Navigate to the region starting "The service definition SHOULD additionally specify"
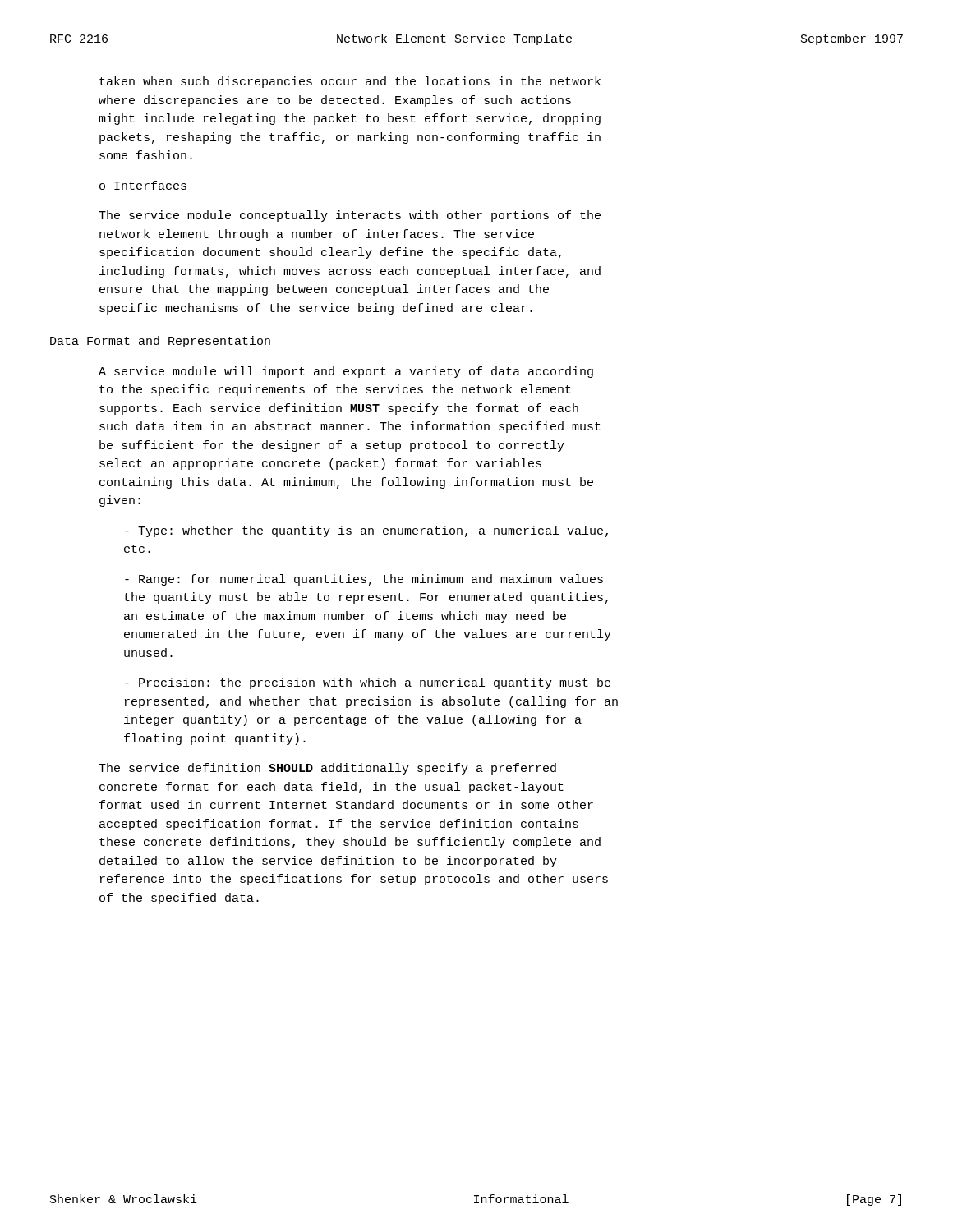 point(501,834)
